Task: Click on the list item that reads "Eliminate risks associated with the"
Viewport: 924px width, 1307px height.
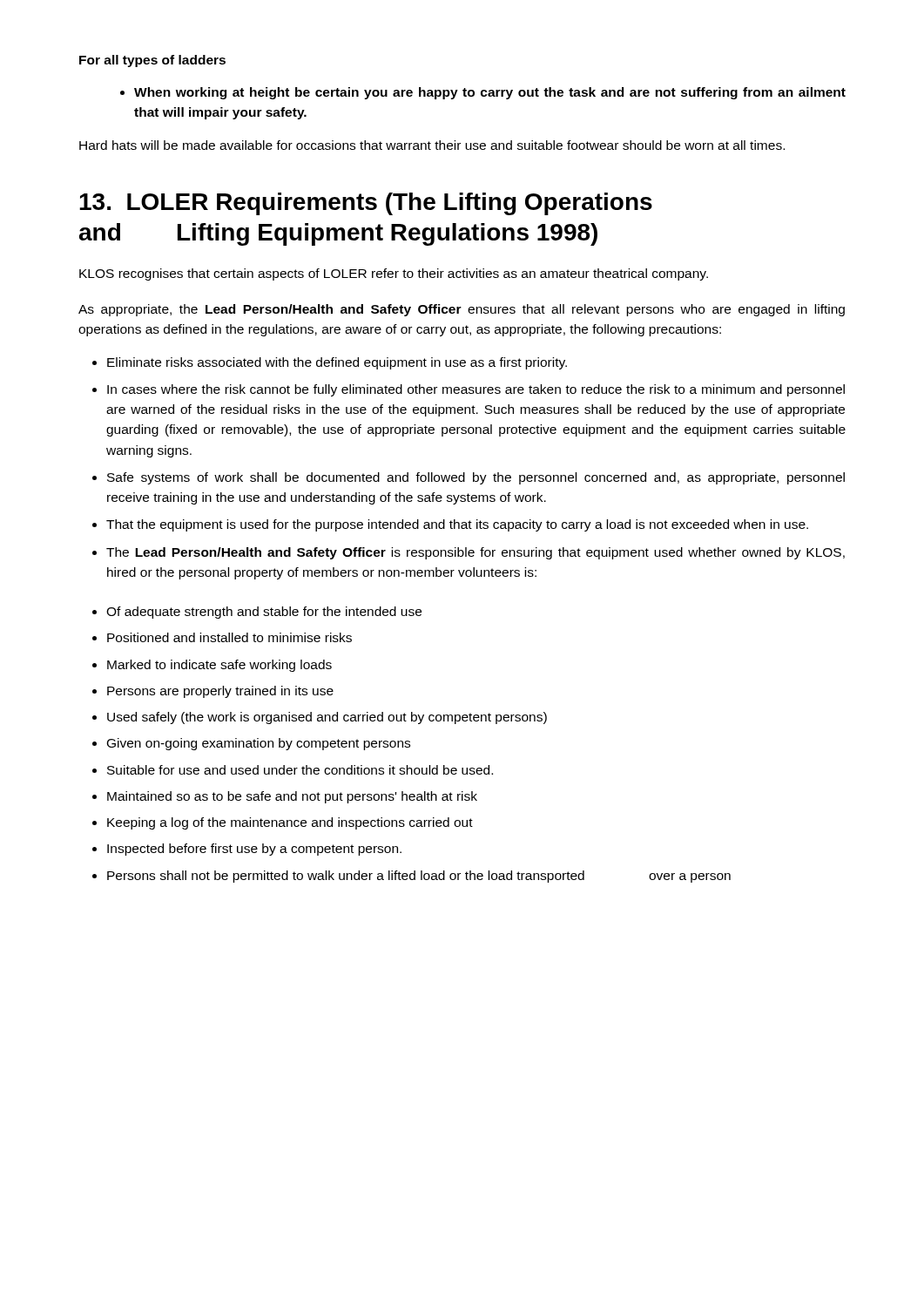Action: [x=462, y=467]
